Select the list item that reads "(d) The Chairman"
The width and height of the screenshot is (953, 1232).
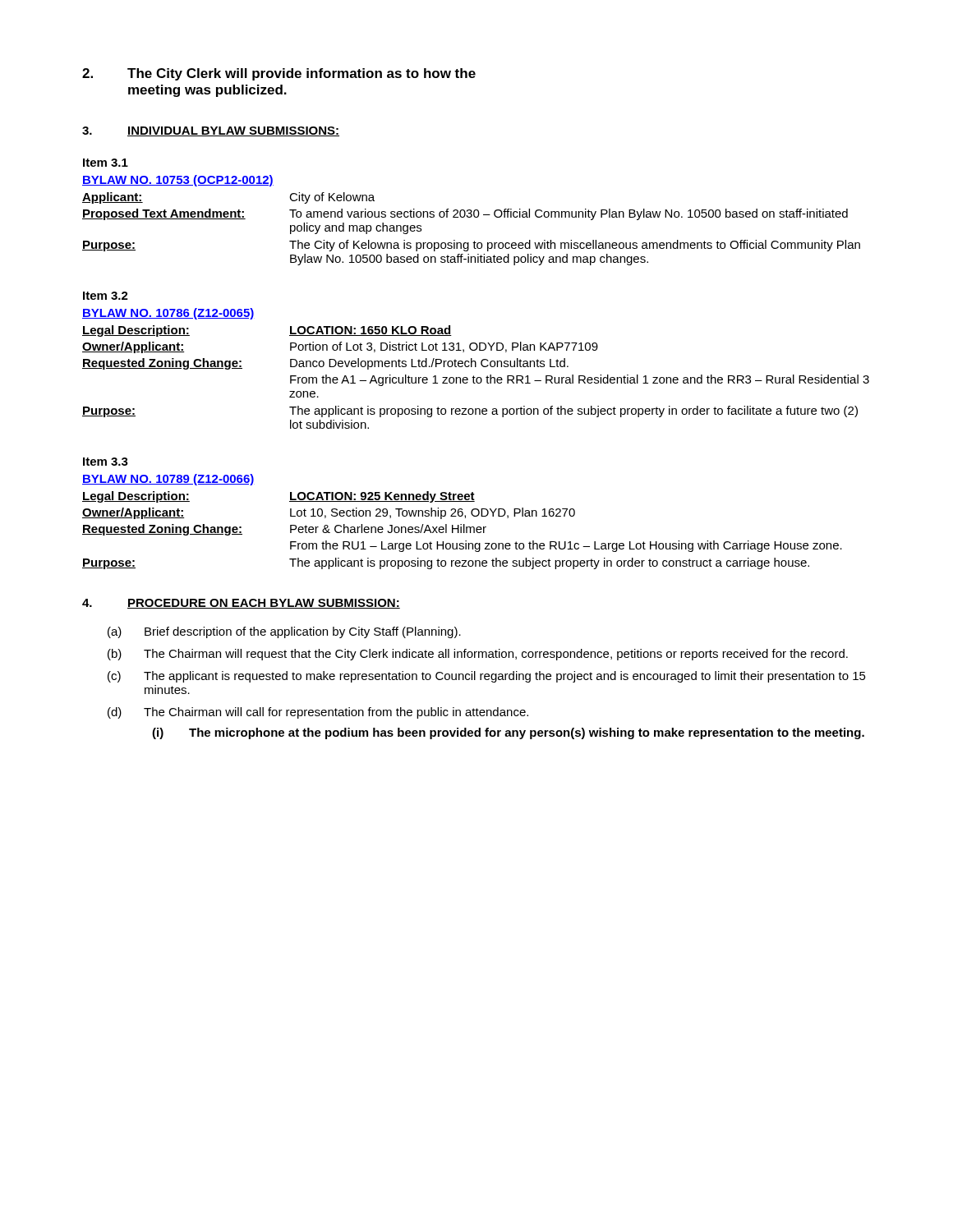(489, 712)
